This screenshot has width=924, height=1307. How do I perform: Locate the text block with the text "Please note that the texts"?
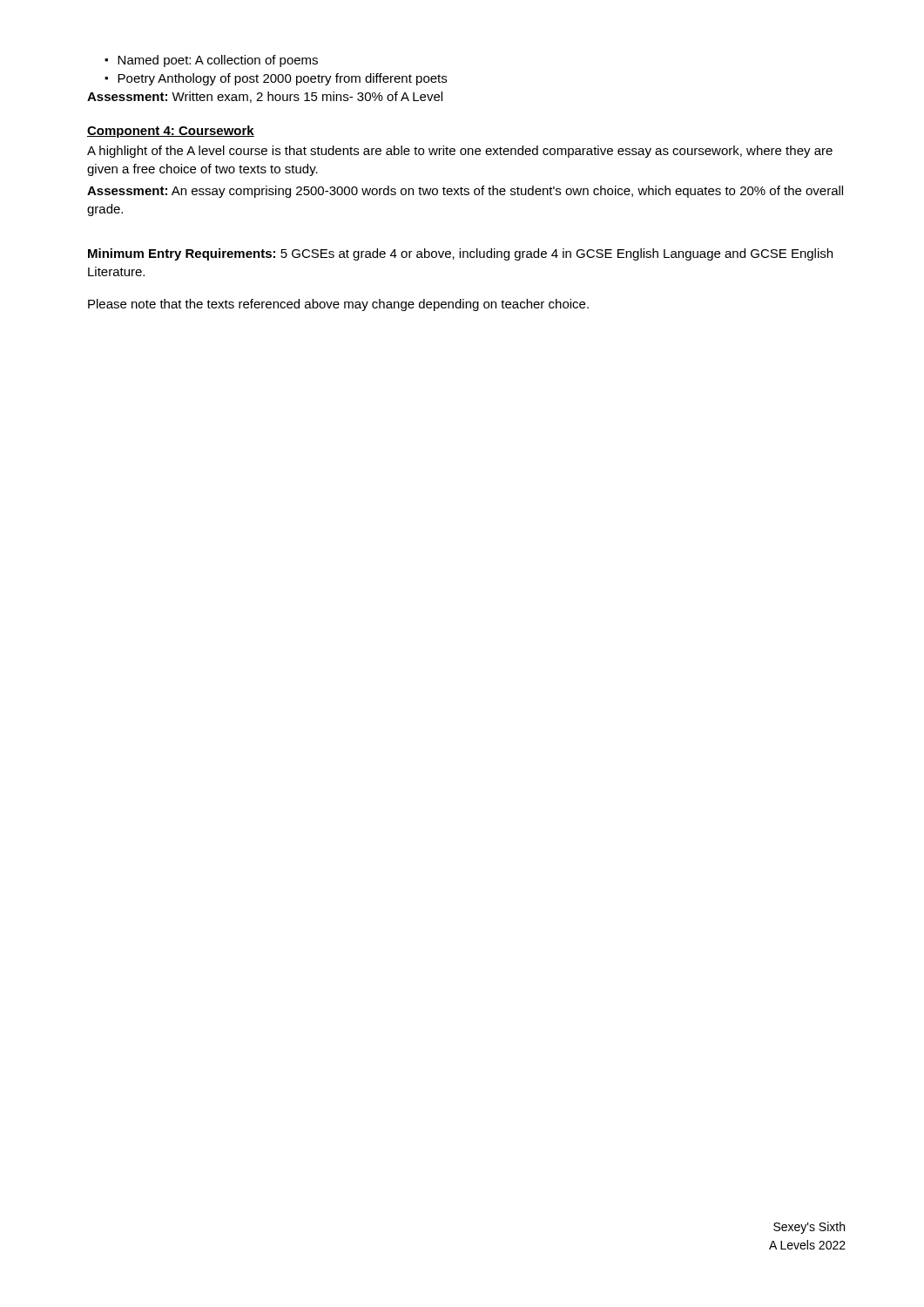pyautogui.click(x=338, y=304)
